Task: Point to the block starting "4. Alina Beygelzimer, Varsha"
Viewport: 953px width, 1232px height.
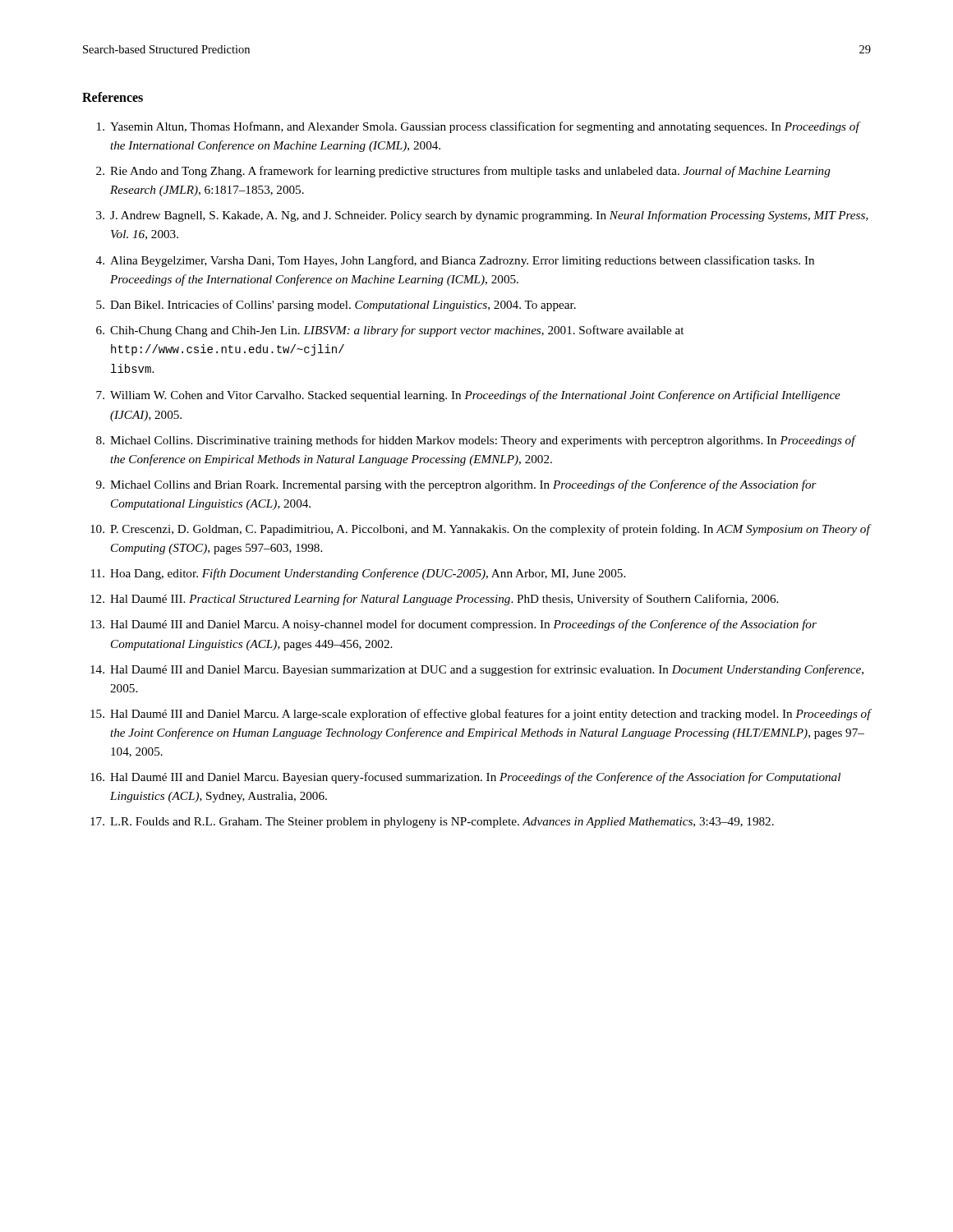Action: 476,269
